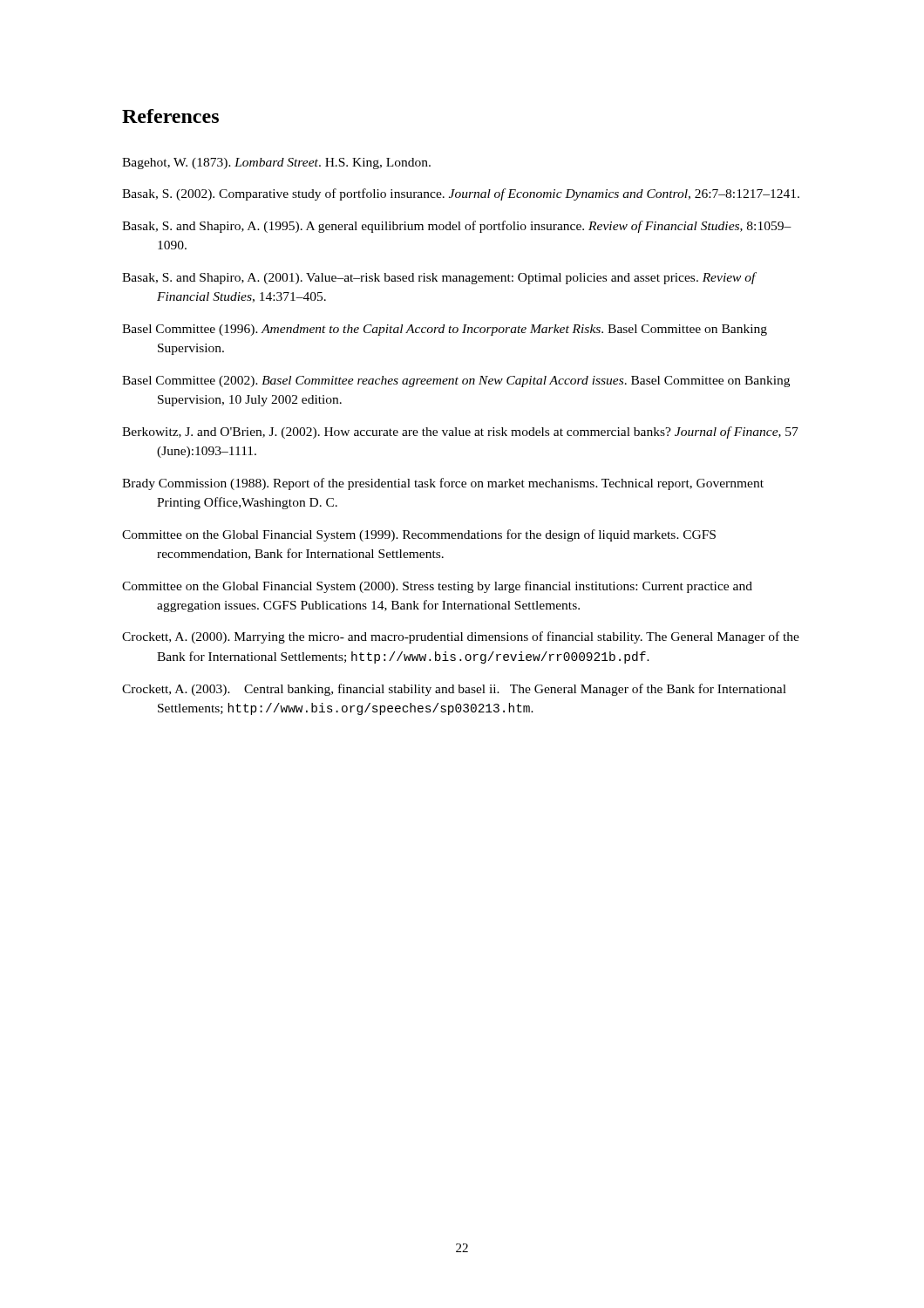Find the block on this page that starts "Bagehot, W. (1873). Lombard Street. H.S. King,"
The width and height of the screenshot is (924, 1308).
tap(277, 162)
